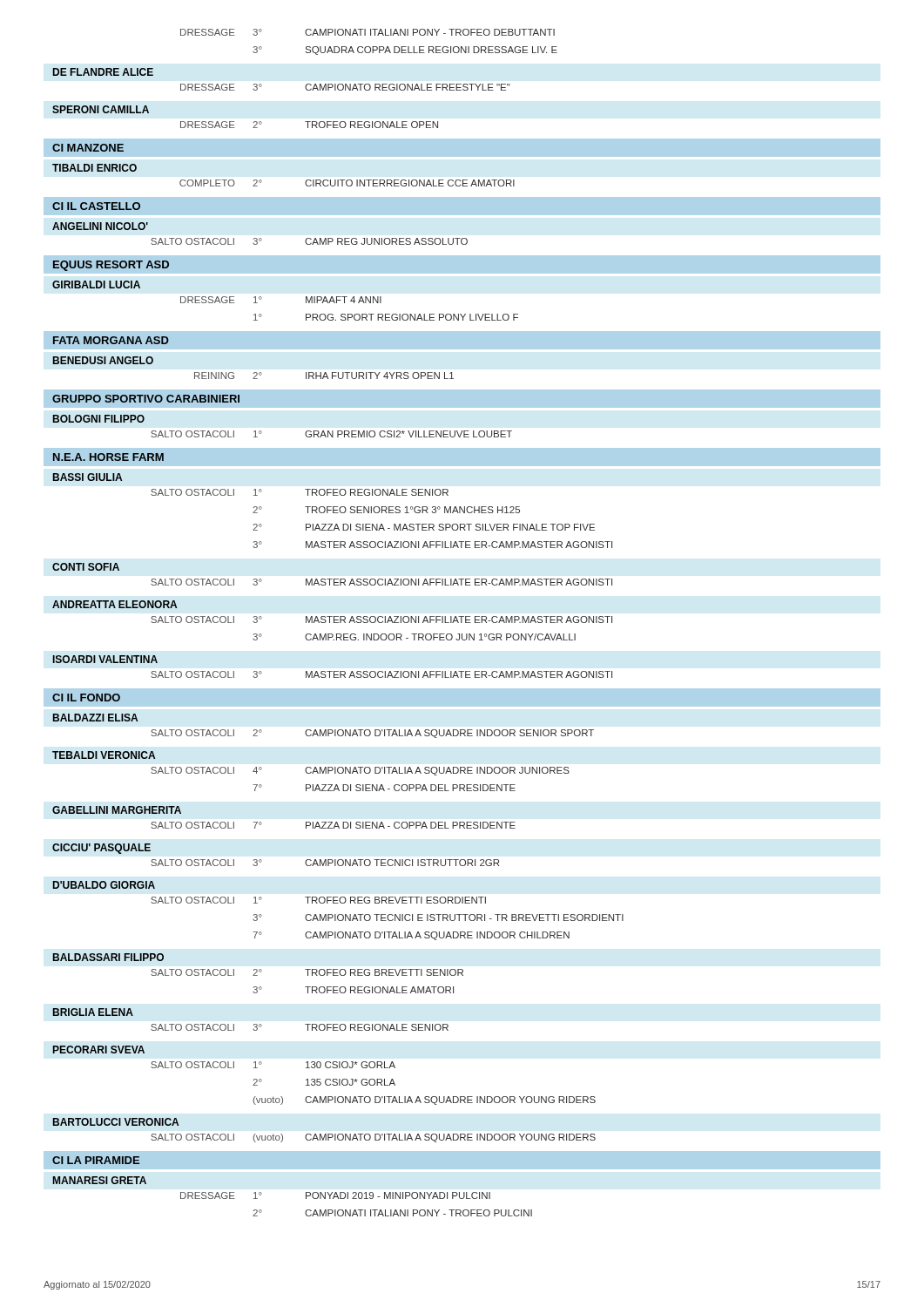
Task: Locate the section header containing "TEBALDI VERONICA"
Action: click(104, 755)
